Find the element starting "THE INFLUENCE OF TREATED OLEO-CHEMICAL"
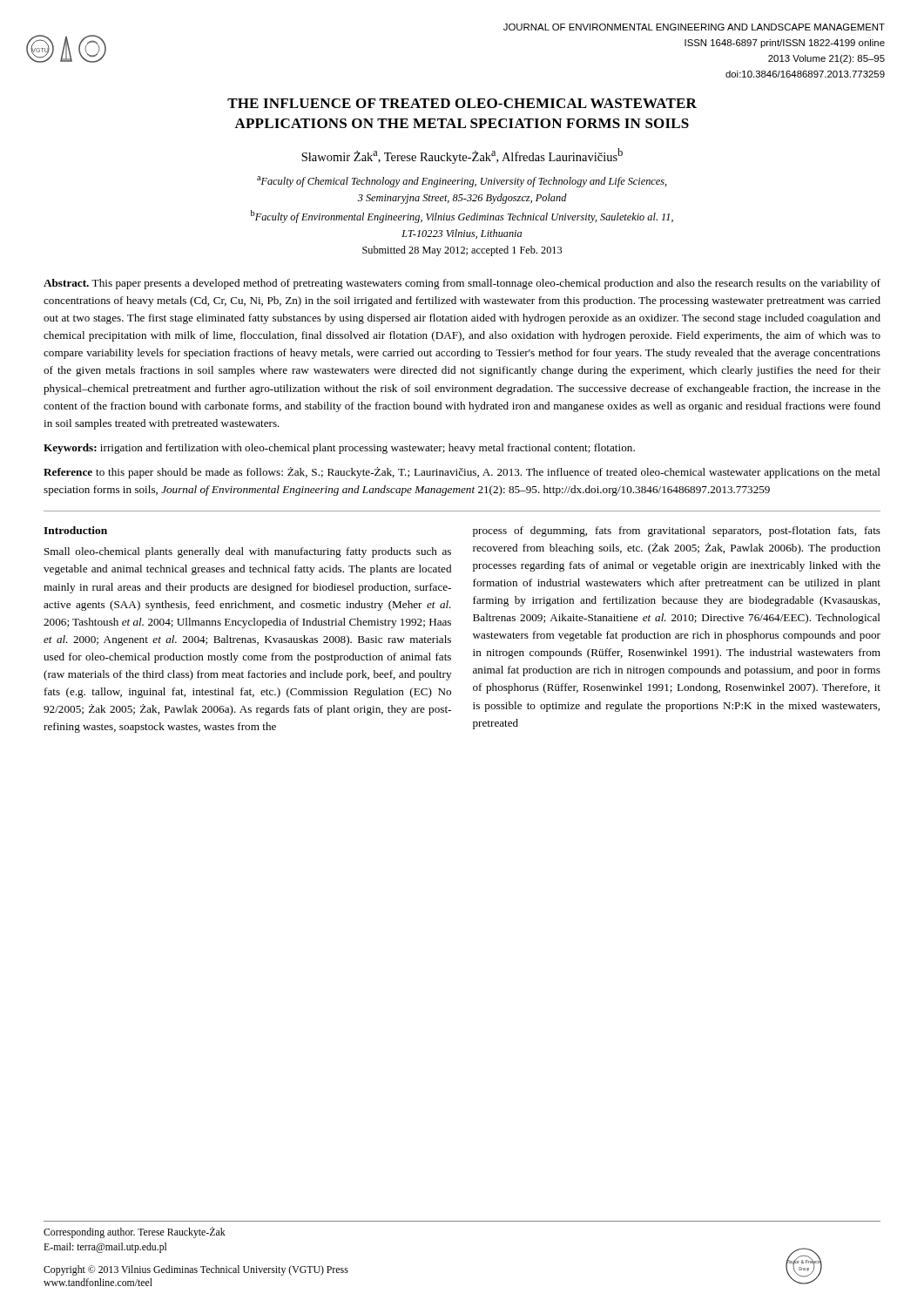The width and height of the screenshot is (924, 1307). (x=462, y=114)
